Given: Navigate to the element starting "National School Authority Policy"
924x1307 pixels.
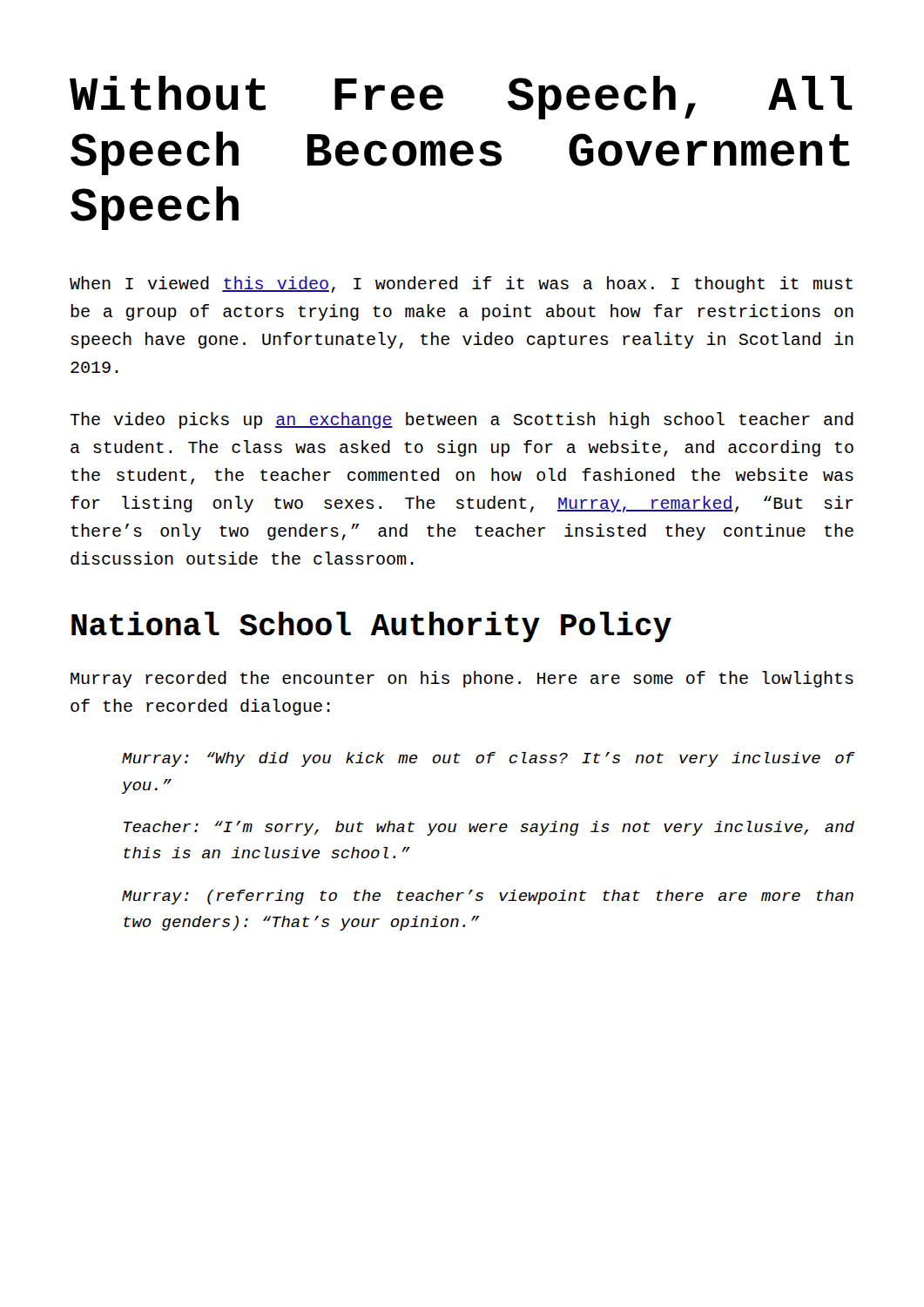Looking at the screenshot, I should (371, 627).
